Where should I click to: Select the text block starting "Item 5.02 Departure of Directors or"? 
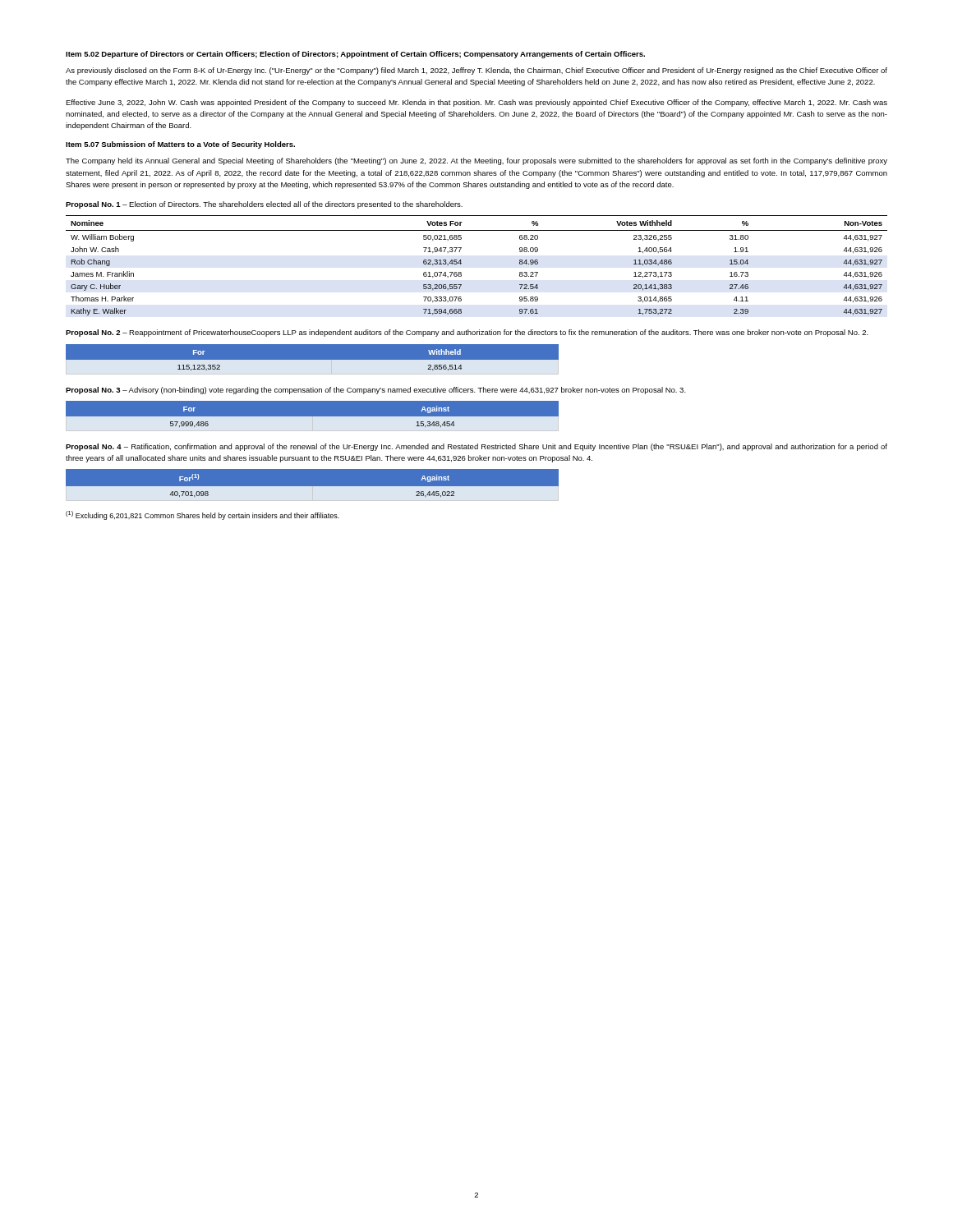(x=356, y=54)
